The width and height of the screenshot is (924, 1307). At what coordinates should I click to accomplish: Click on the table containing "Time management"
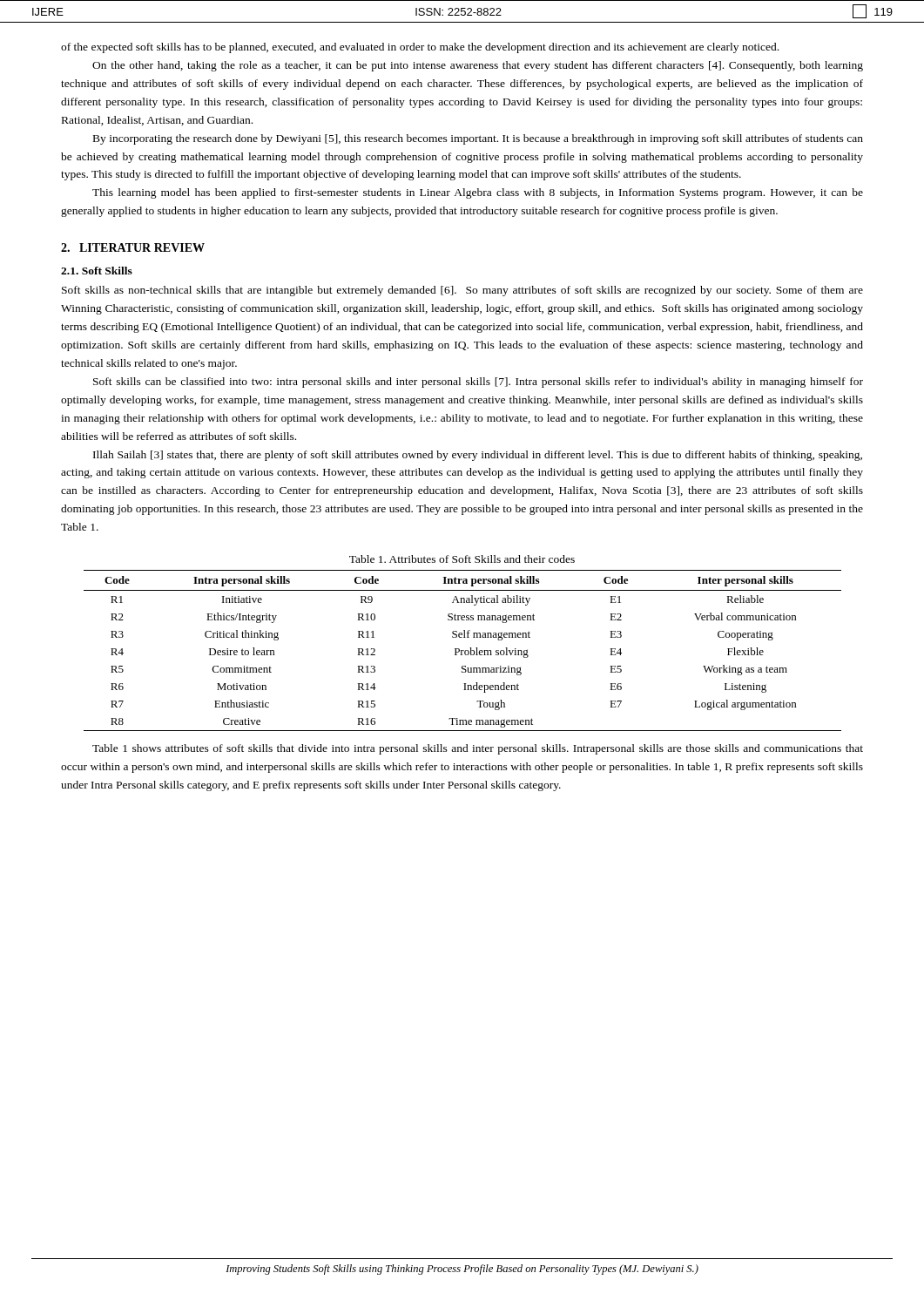(x=462, y=651)
